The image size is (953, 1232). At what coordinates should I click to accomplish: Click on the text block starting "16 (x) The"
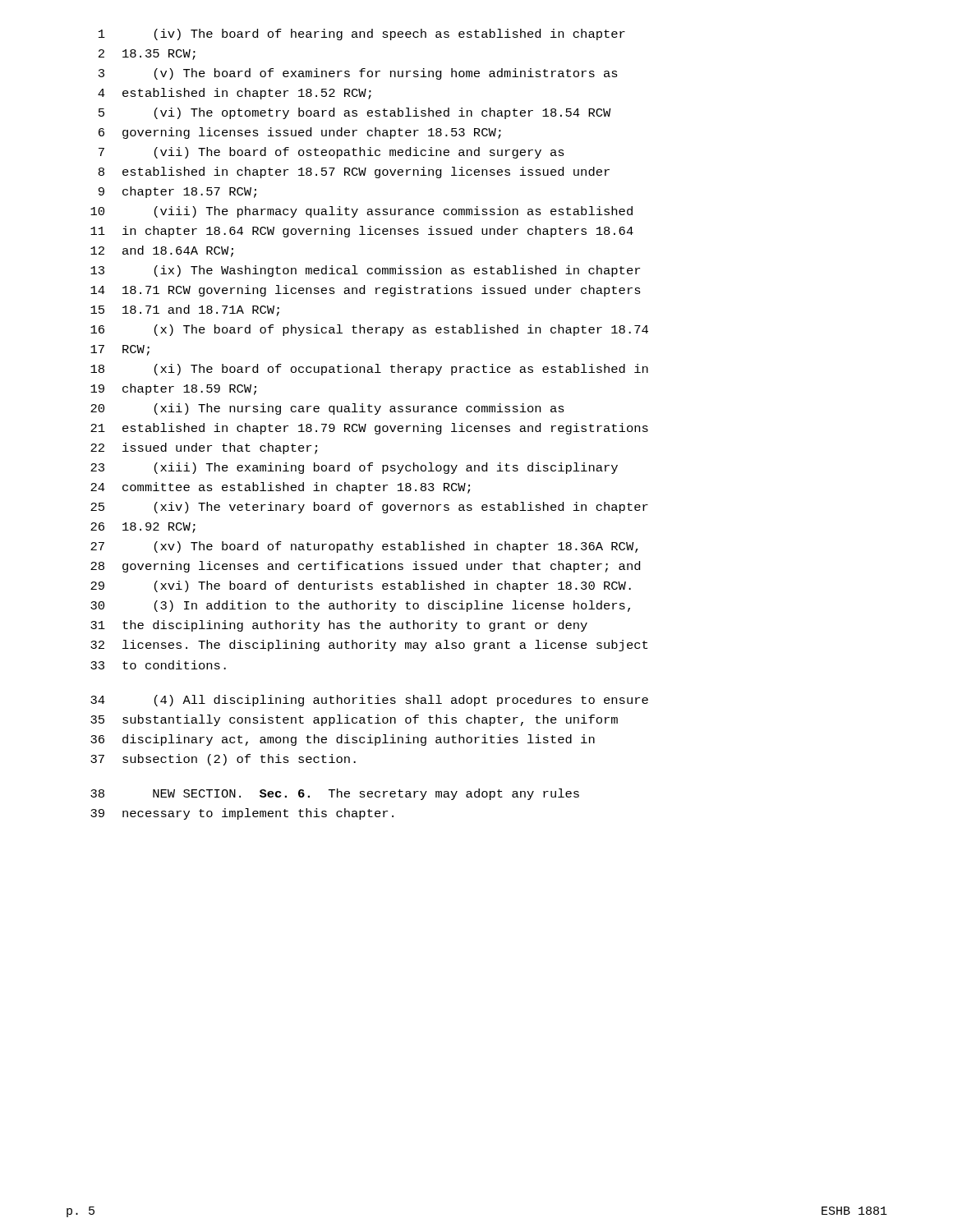click(x=476, y=340)
